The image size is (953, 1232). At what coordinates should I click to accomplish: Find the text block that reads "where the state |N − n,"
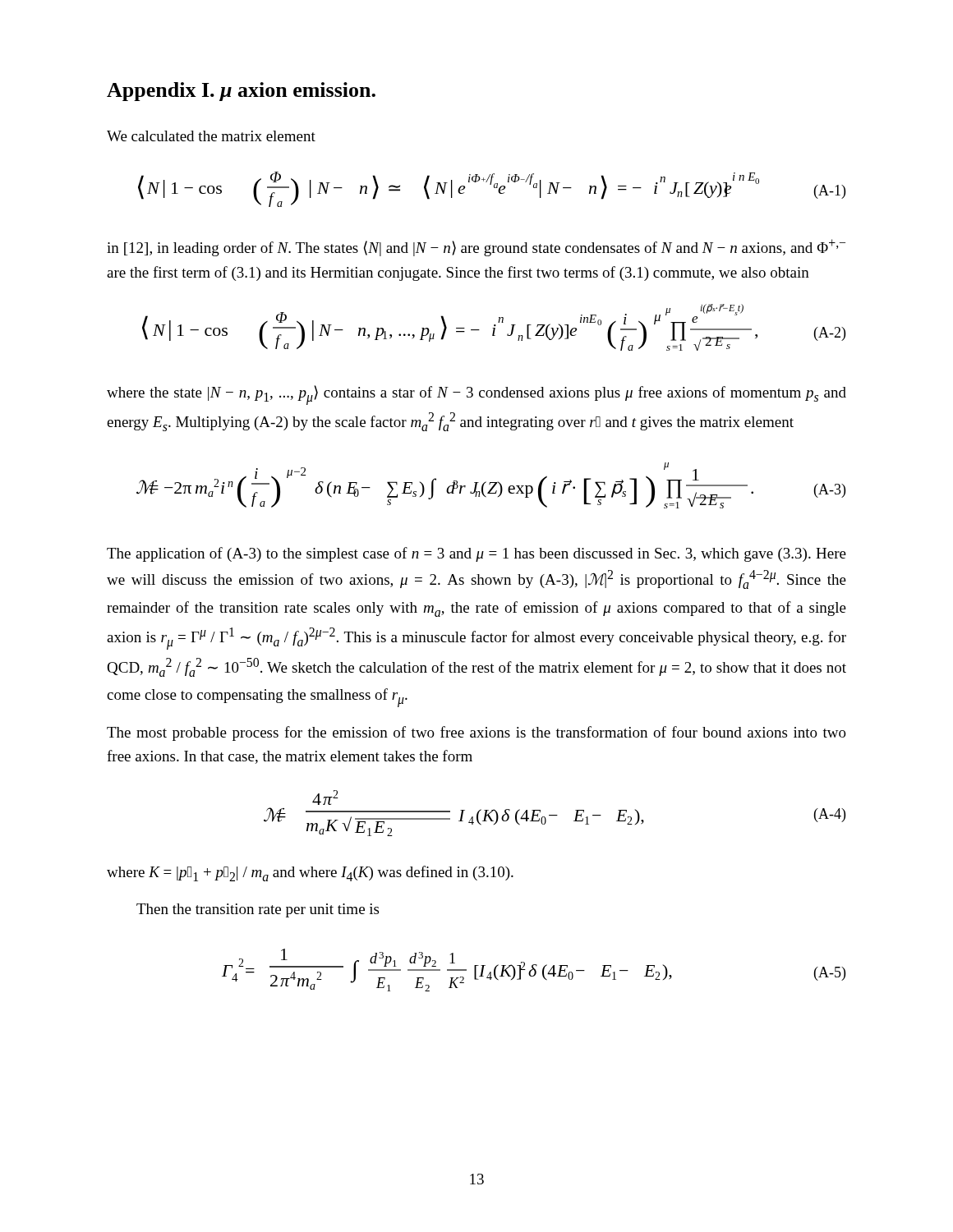tap(476, 409)
